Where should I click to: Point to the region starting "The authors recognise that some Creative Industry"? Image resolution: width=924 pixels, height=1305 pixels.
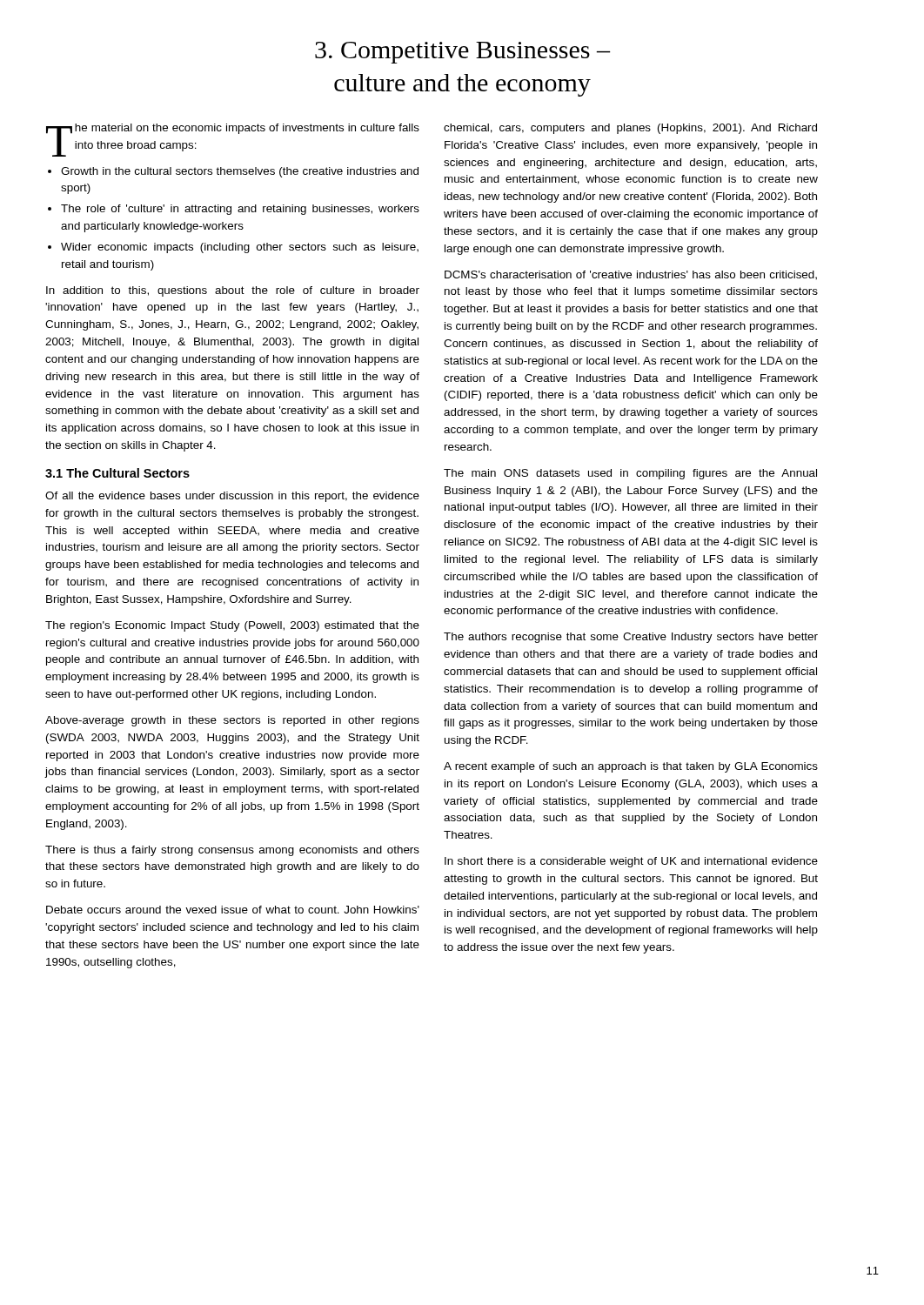[x=631, y=688]
